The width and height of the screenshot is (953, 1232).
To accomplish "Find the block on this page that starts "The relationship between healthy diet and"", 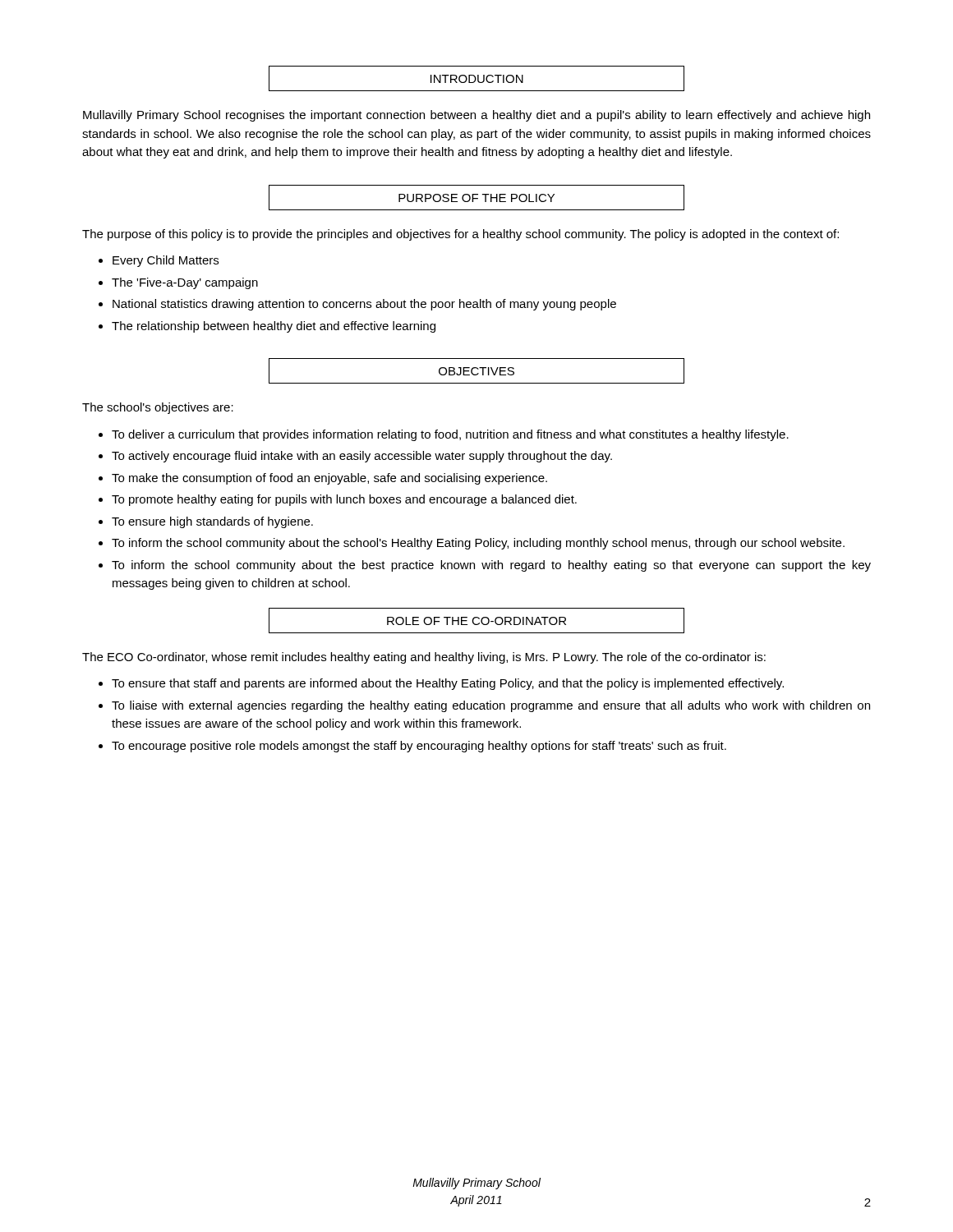I will coord(274,325).
